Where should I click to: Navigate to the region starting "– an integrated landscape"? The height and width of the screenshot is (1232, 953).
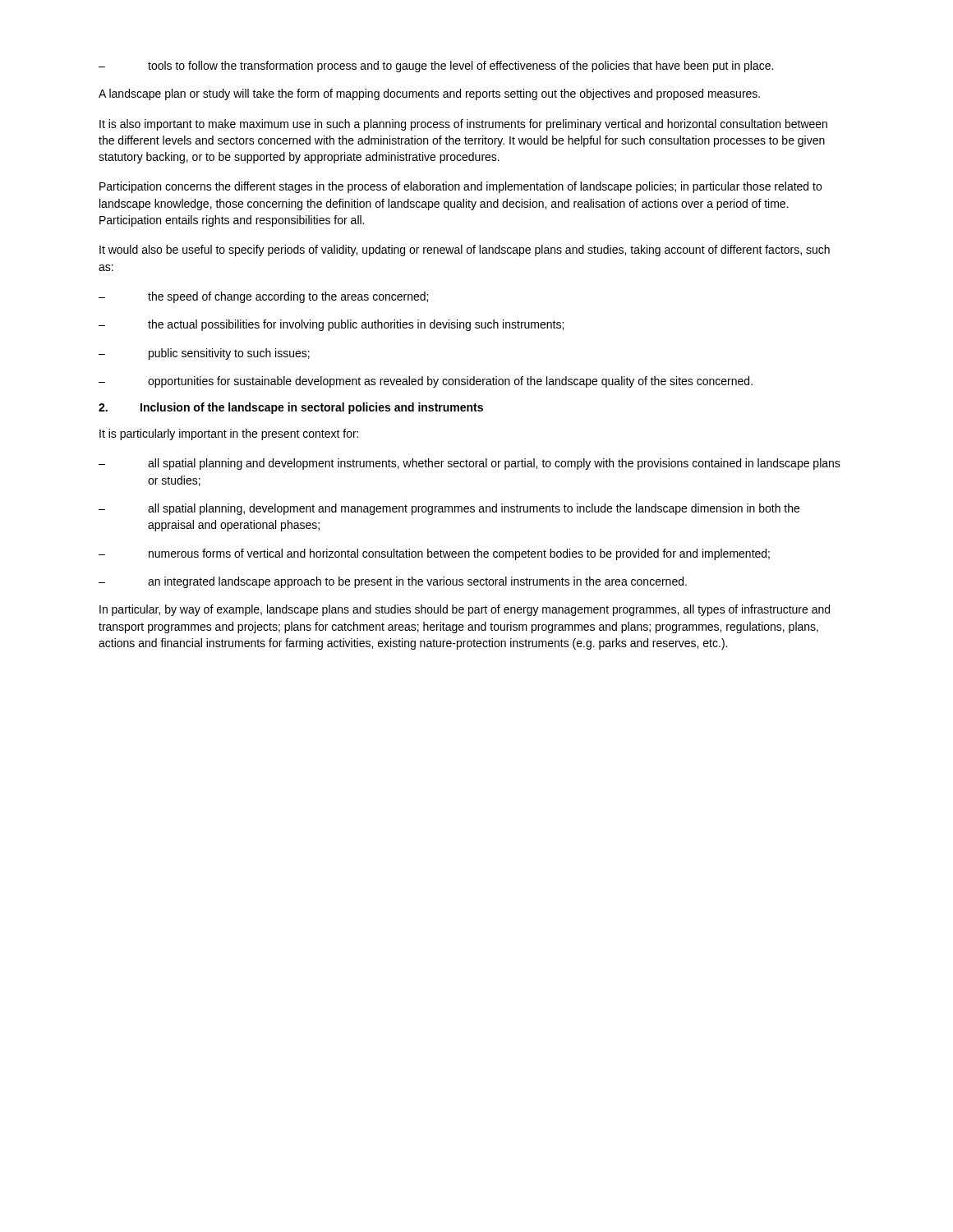tap(472, 582)
